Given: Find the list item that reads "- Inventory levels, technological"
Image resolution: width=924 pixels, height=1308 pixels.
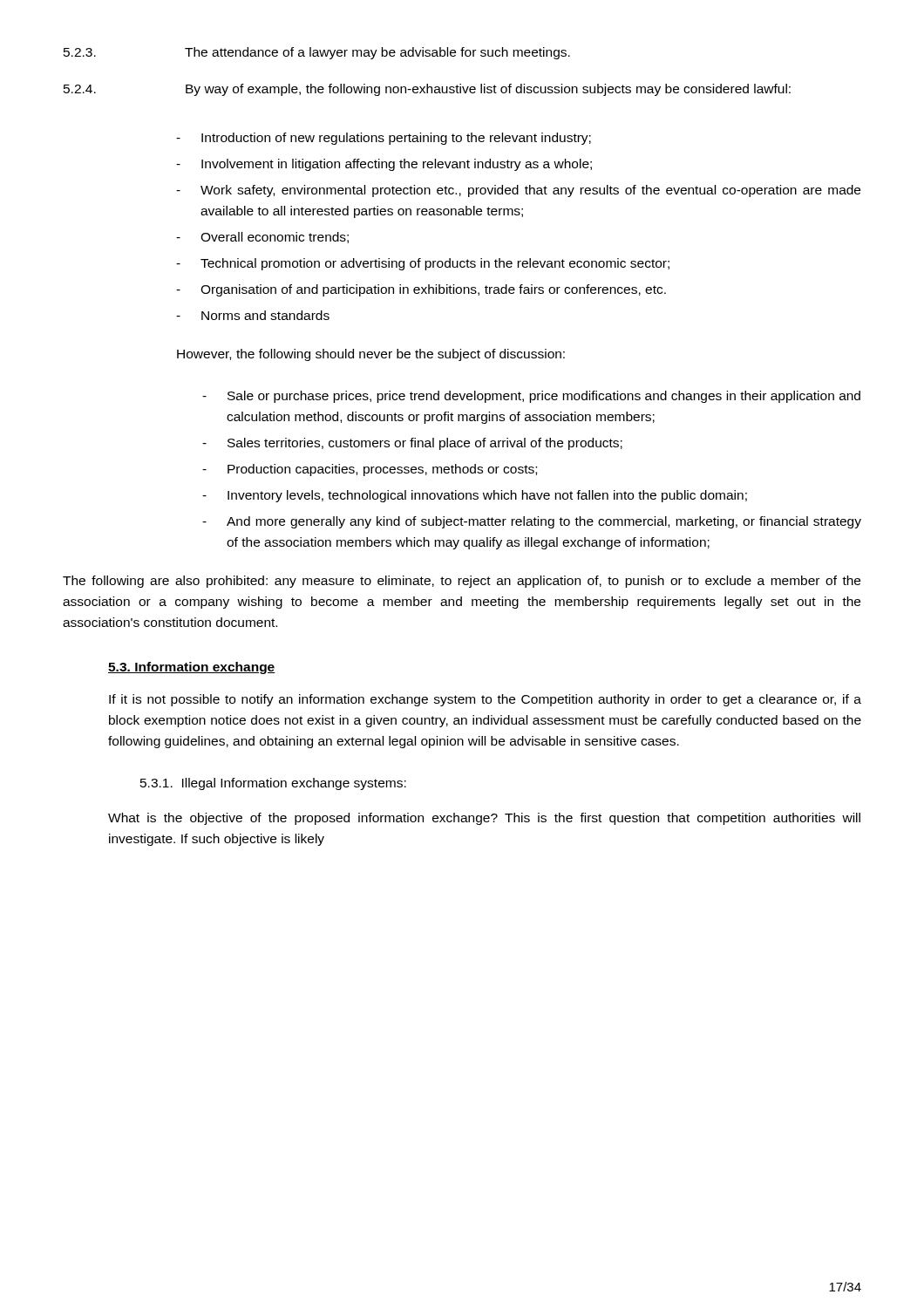Looking at the screenshot, I should point(532,495).
